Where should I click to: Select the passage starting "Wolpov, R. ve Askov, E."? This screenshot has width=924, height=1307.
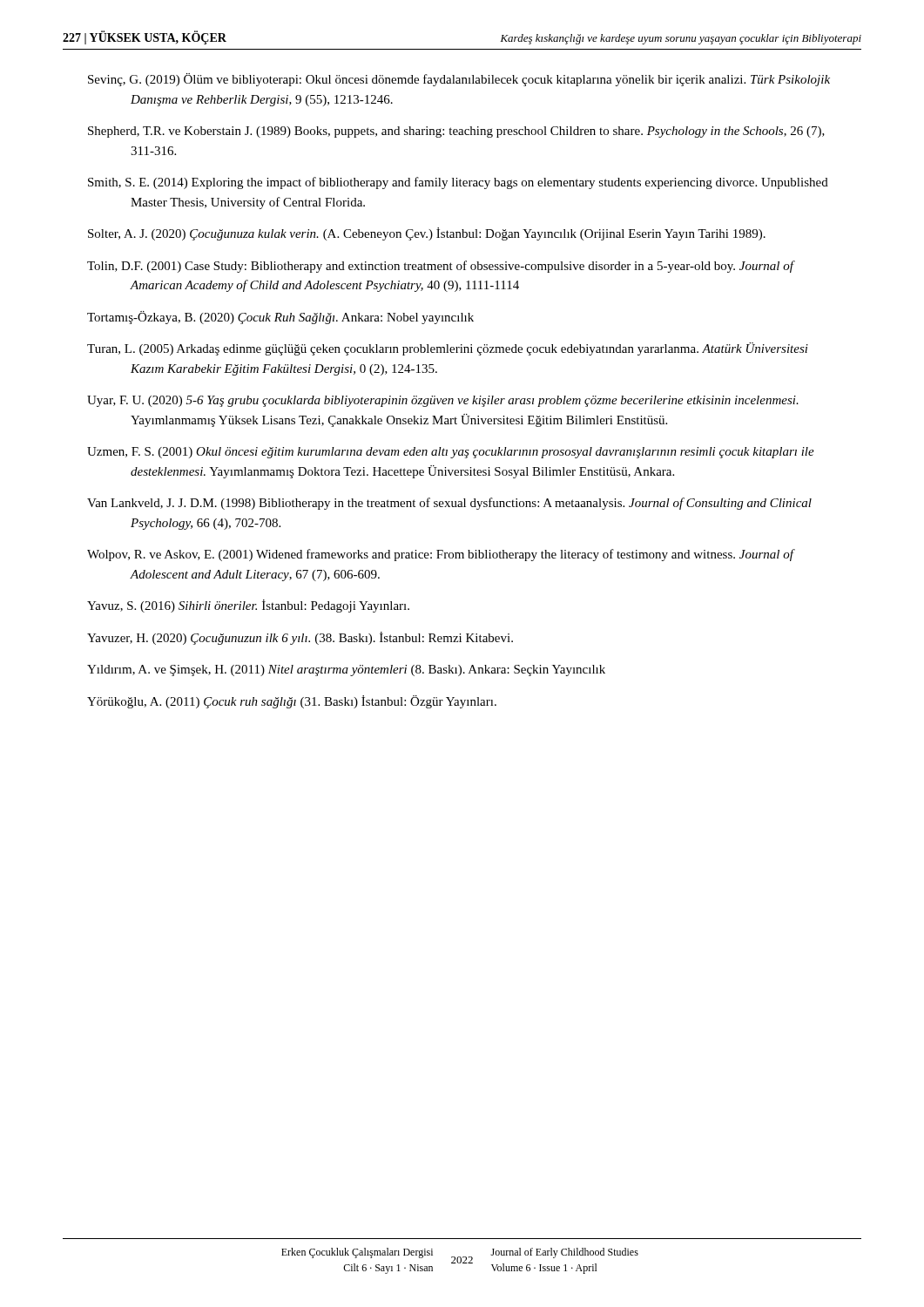(x=440, y=564)
